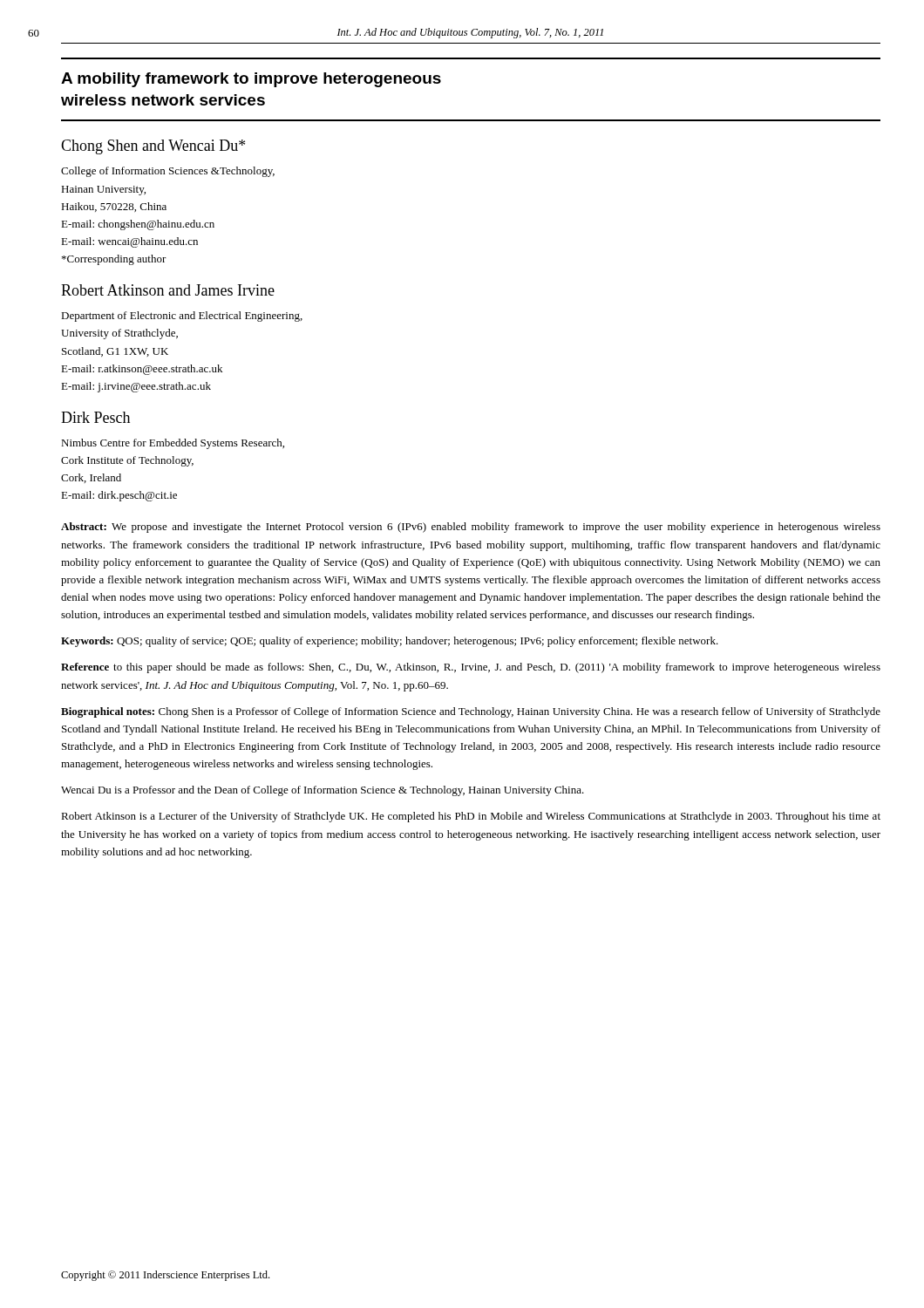Select the element starting "Department of Electronic and Electrical"
924x1308 pixels.
click(182, 317)
